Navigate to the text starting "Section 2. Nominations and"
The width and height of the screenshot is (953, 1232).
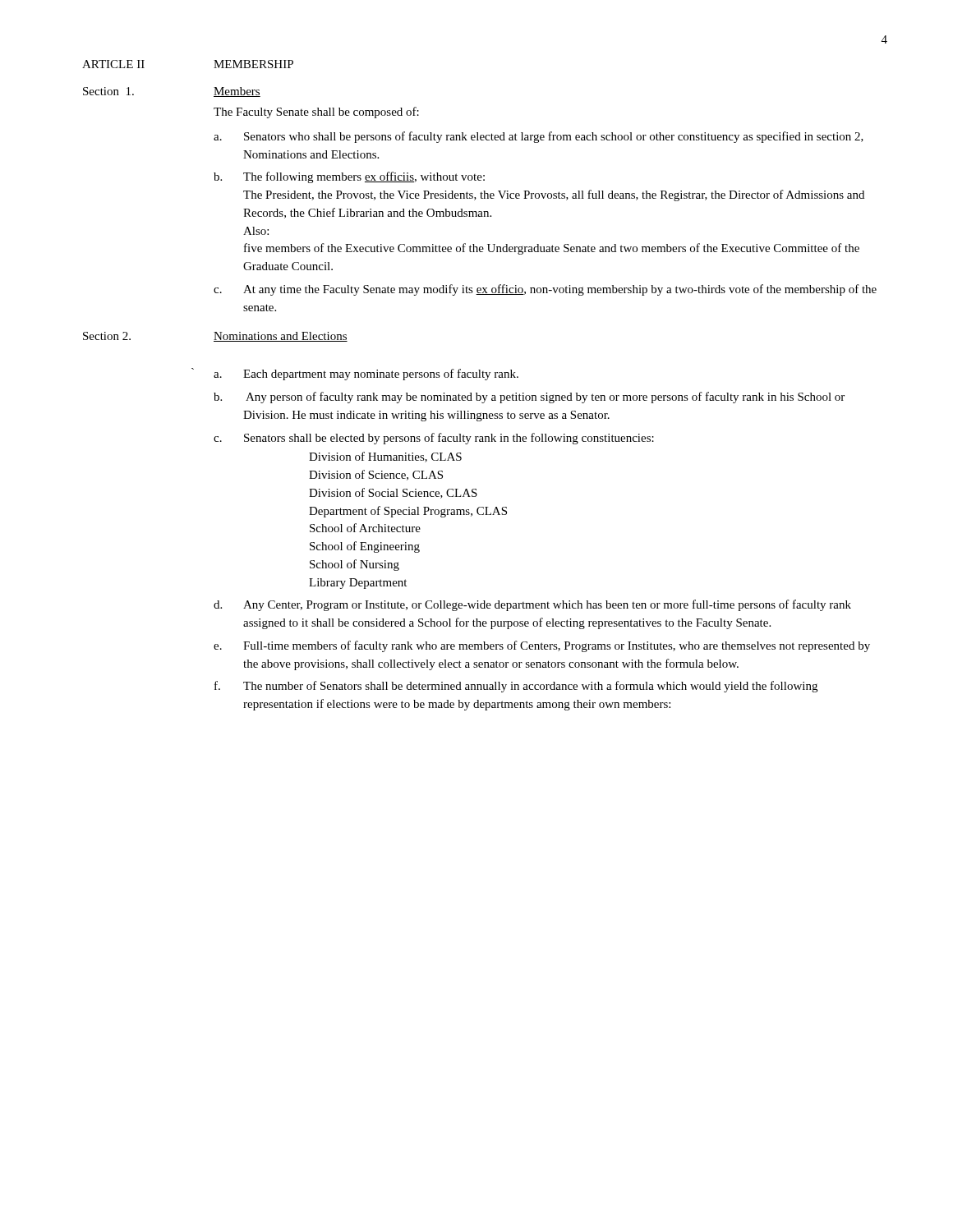click(215, 337)
